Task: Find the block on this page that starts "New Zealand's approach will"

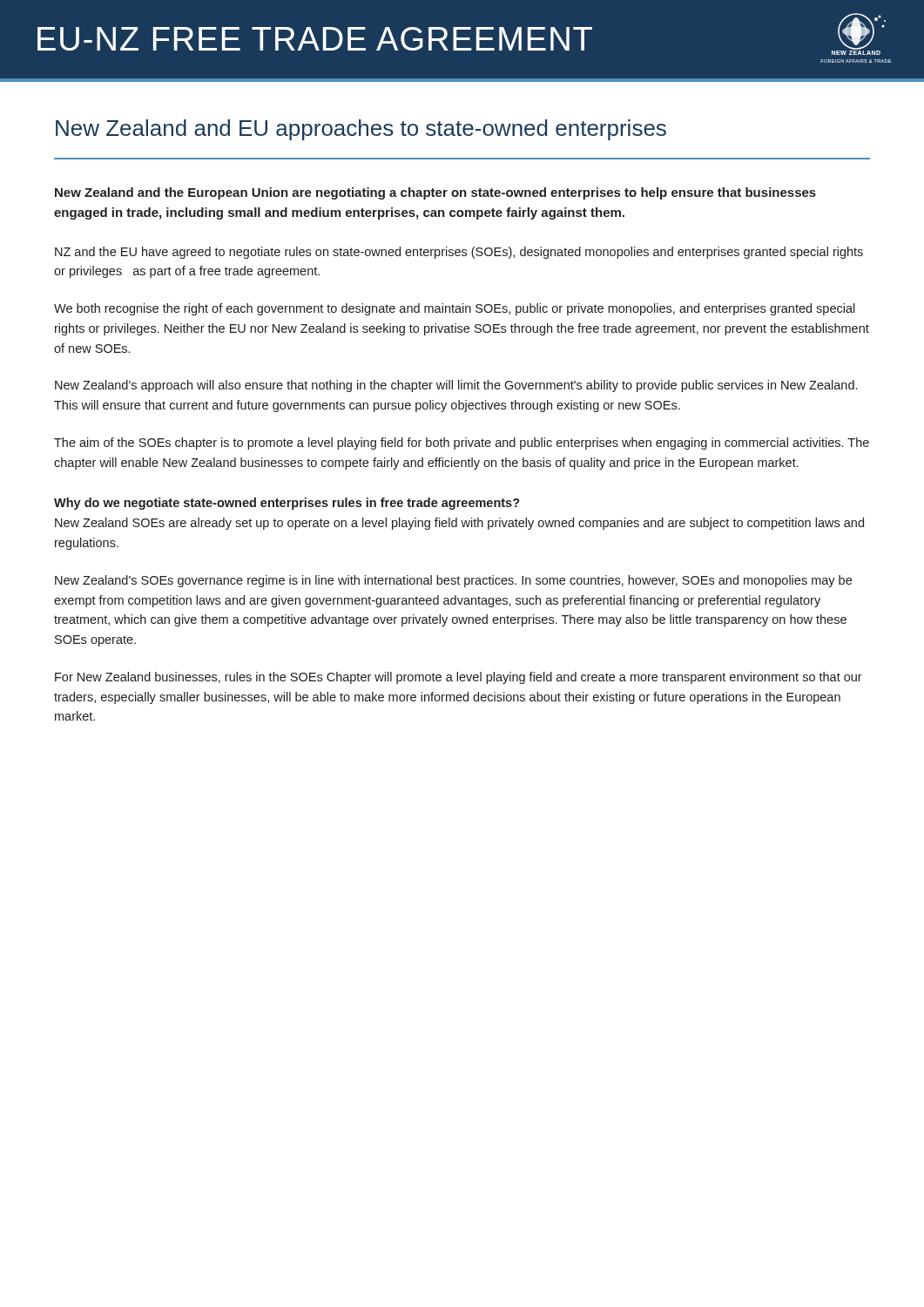Action: pos(456,395)
